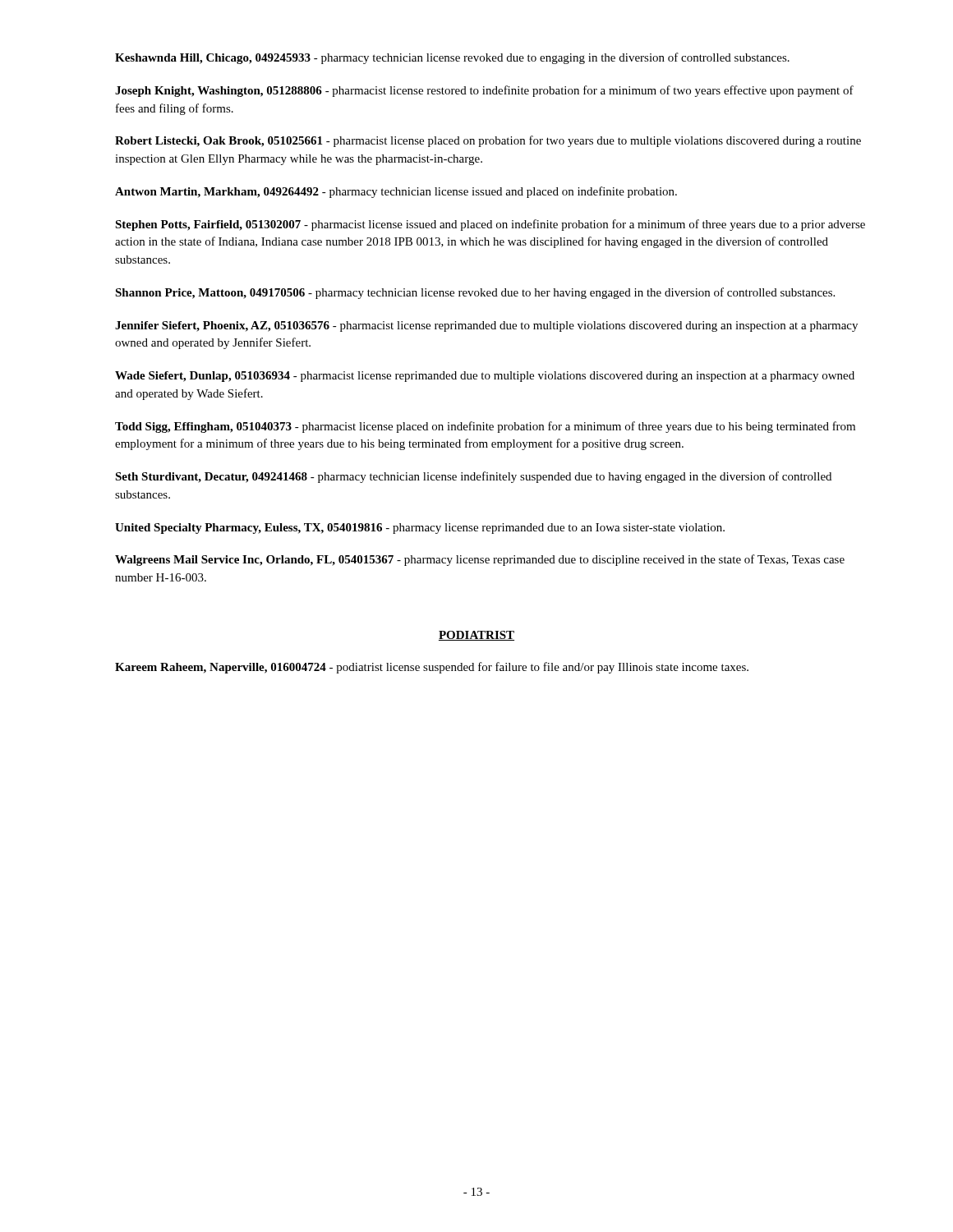Click on the element starting "Joseph Knight, Washington,"
The image size is (953, 1232).
tap(476, 100)
